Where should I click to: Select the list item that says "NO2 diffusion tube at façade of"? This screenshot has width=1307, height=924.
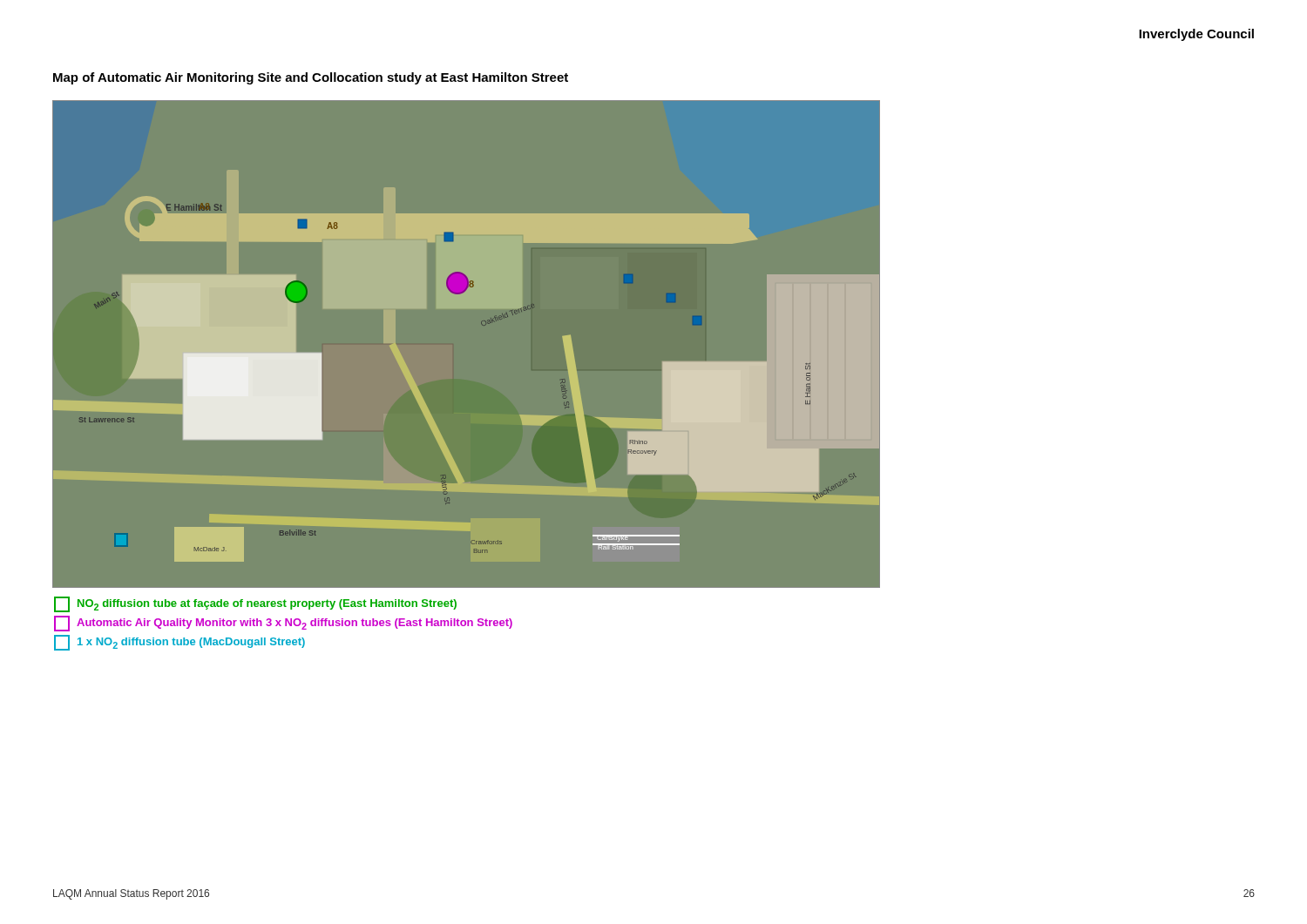(x=256, y=604)
